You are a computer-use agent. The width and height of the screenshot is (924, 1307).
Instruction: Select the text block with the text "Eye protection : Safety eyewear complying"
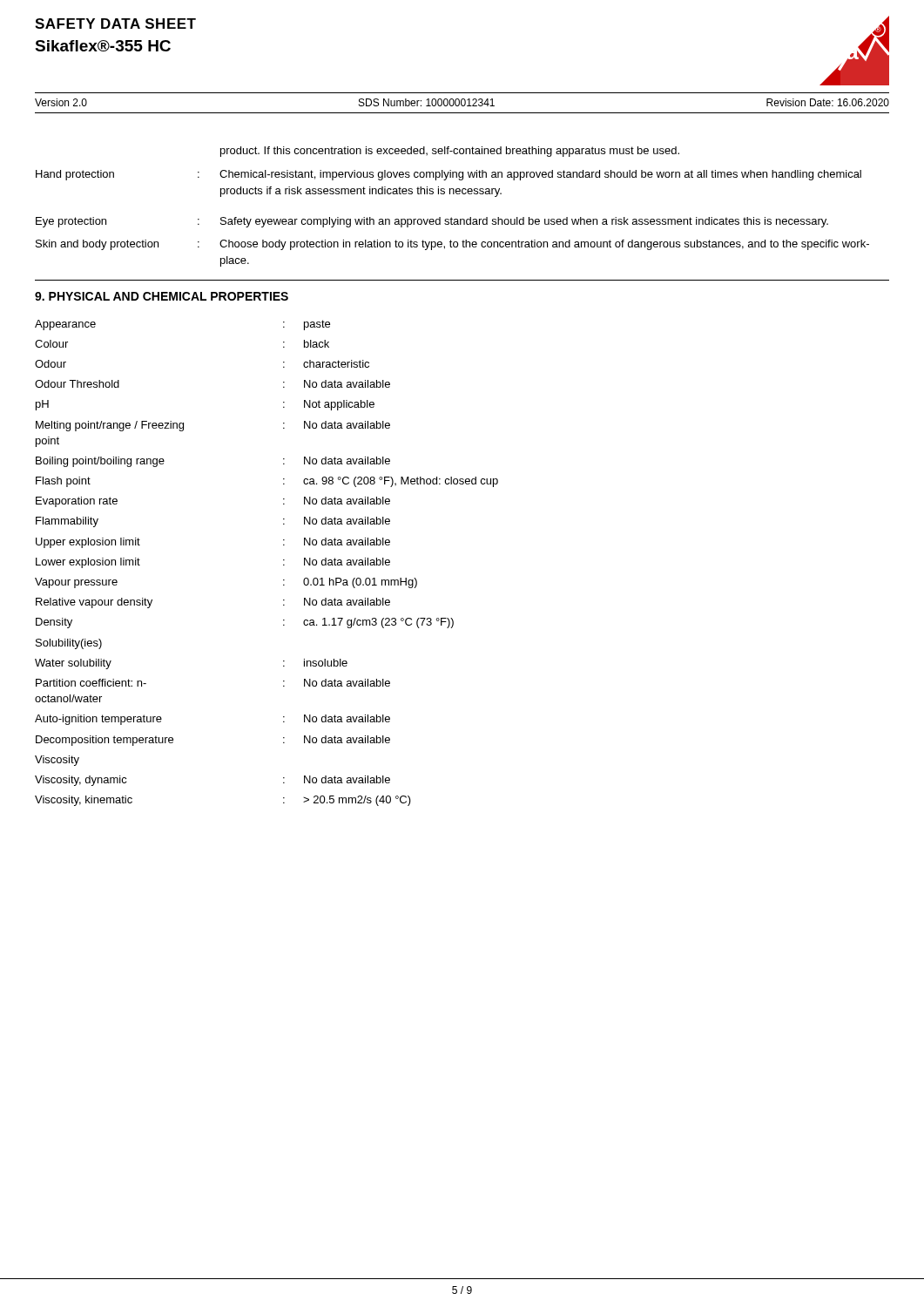pyautogui.click(x=462, y=241)
